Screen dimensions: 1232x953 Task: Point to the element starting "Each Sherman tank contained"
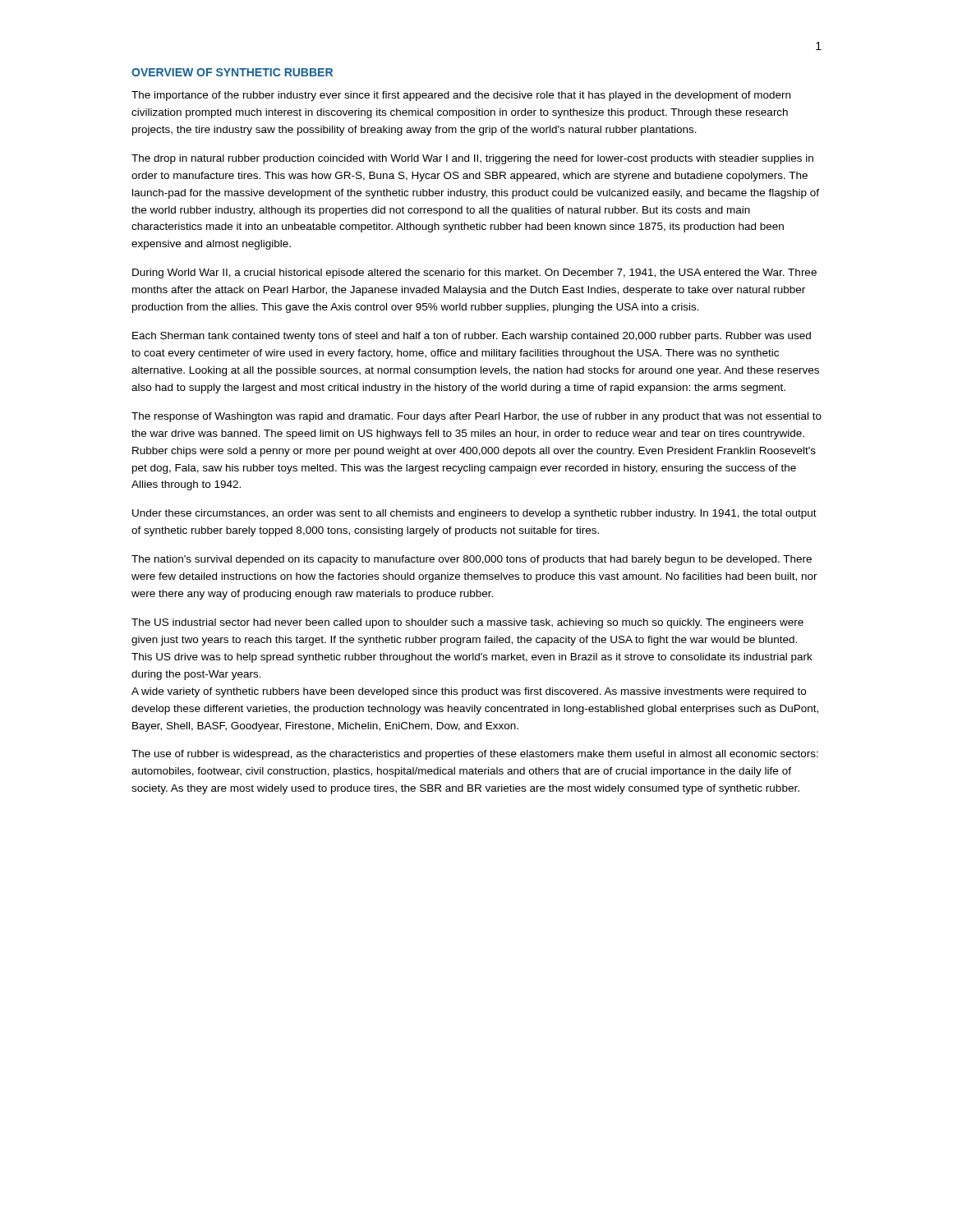coord(475,361)
